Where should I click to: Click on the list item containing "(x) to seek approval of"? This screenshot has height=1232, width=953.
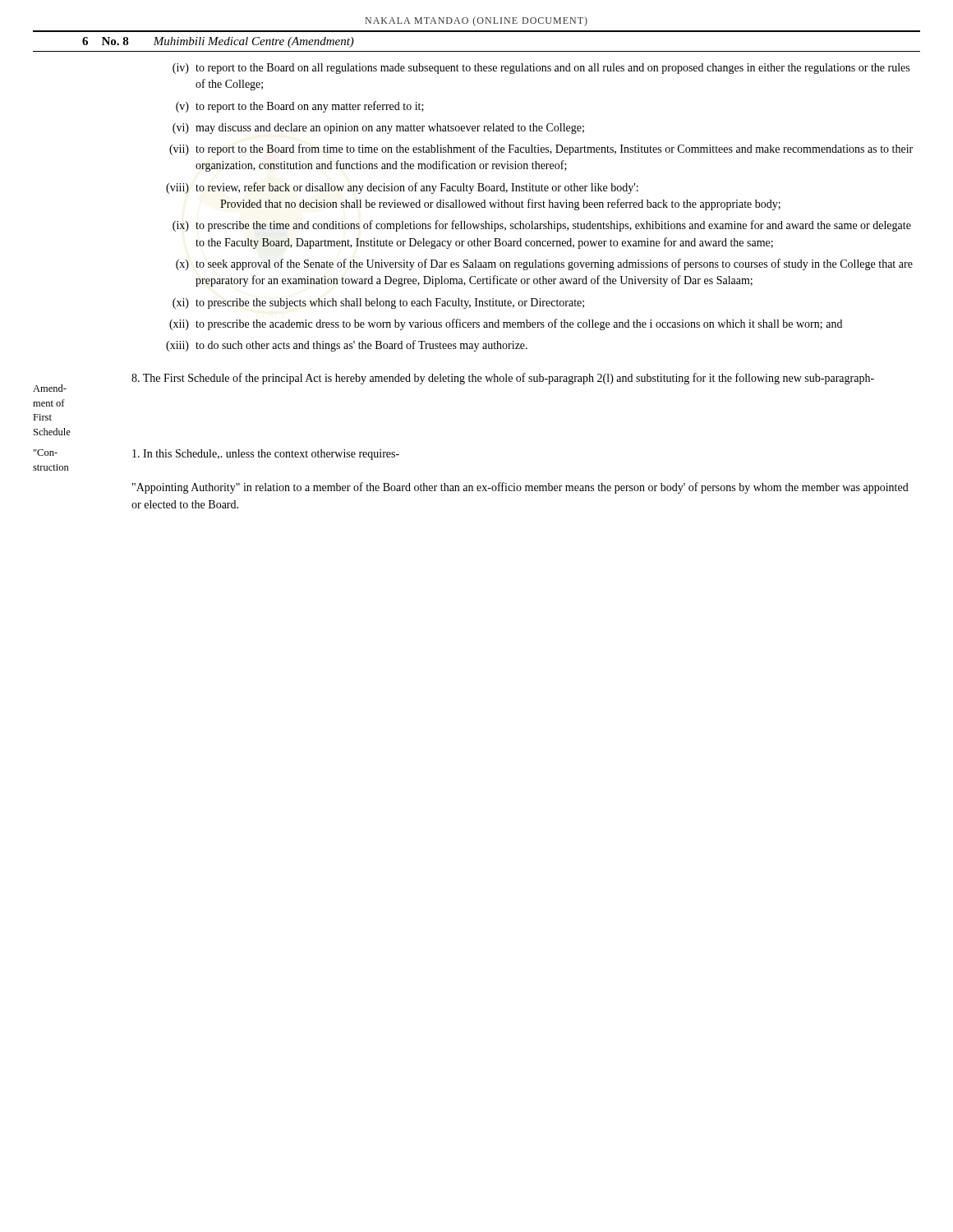530,273
